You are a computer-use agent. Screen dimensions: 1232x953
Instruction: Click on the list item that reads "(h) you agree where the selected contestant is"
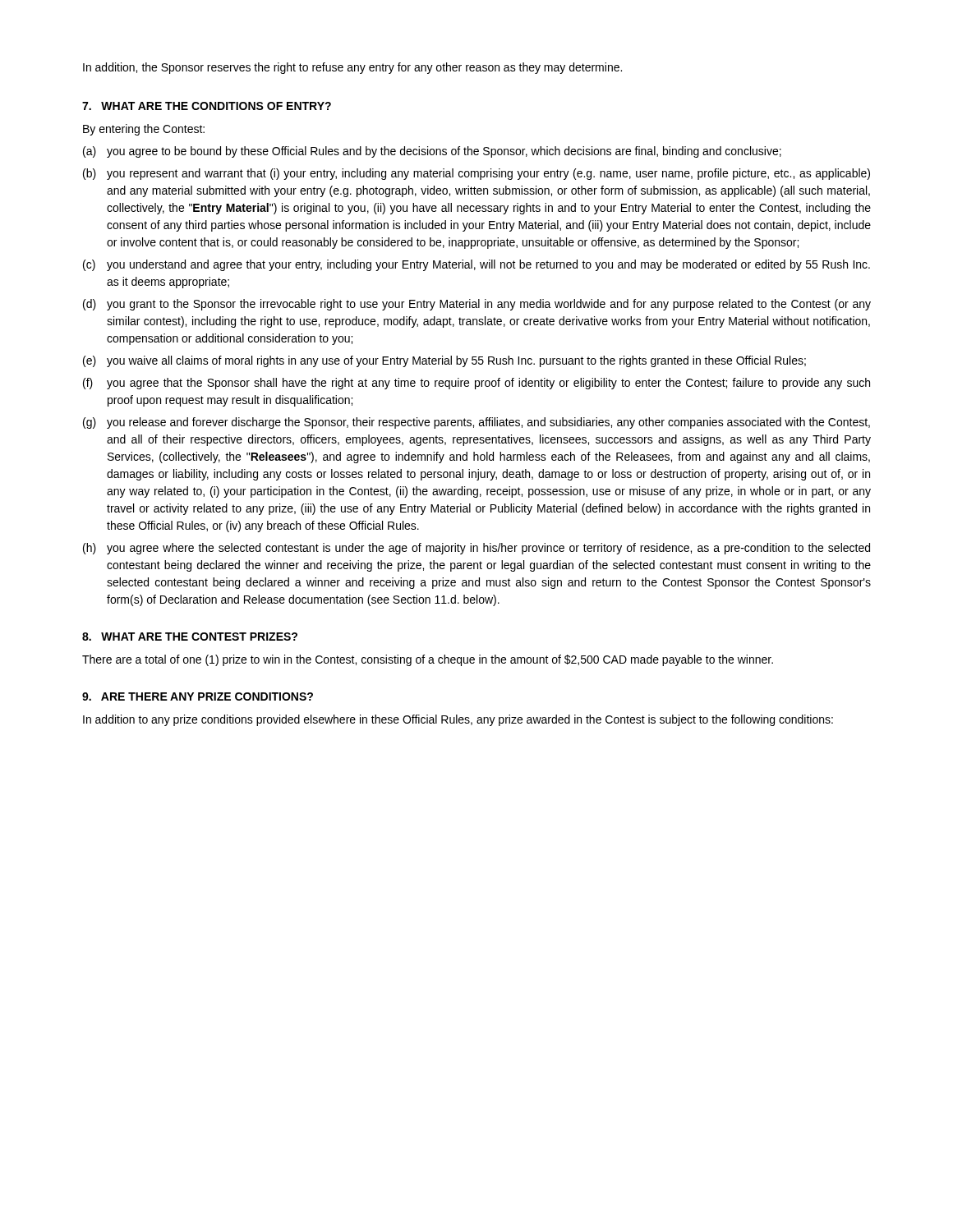(x=476, y=574)
